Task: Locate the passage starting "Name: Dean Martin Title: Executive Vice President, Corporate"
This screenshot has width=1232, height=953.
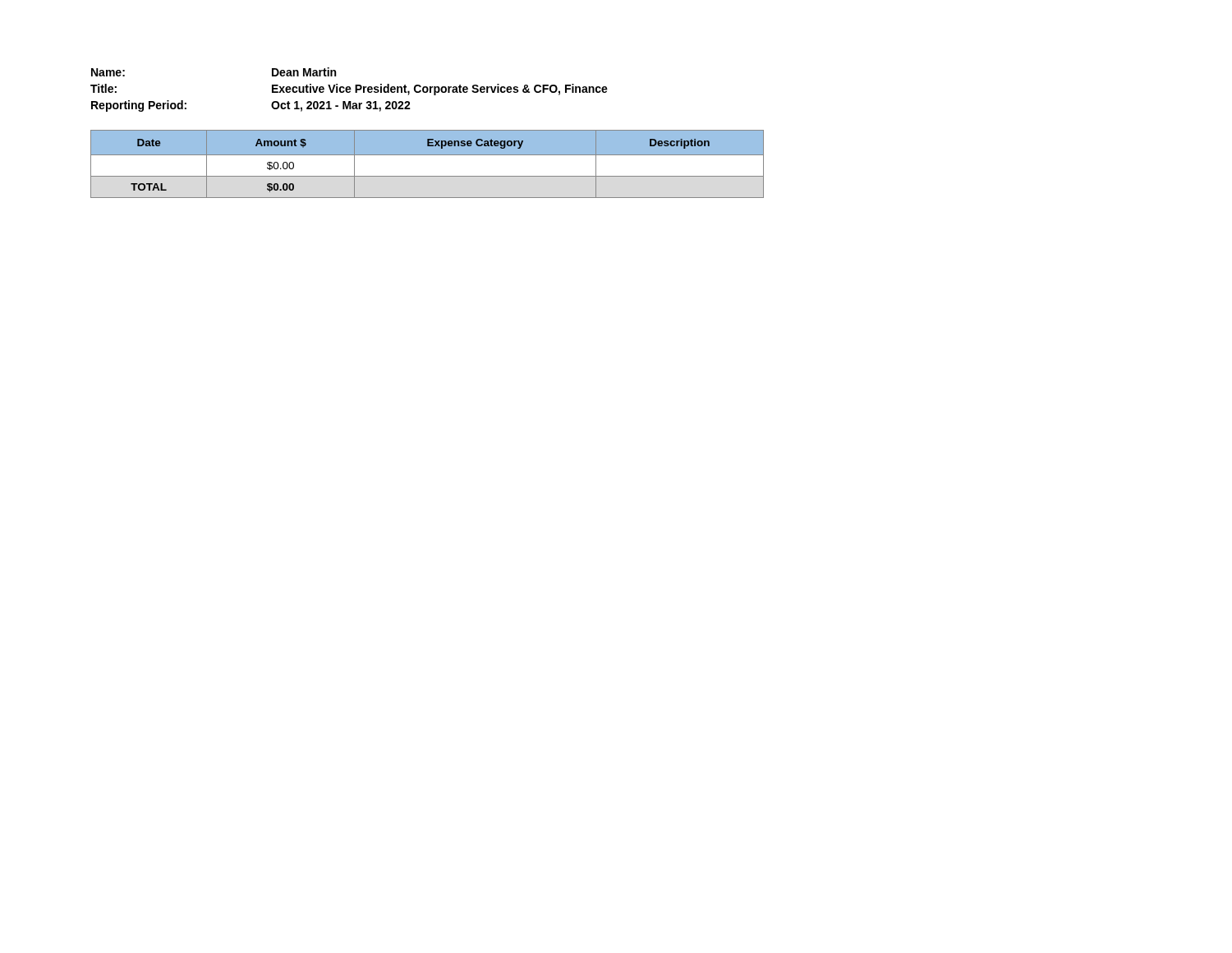Action: click(616, 89)
